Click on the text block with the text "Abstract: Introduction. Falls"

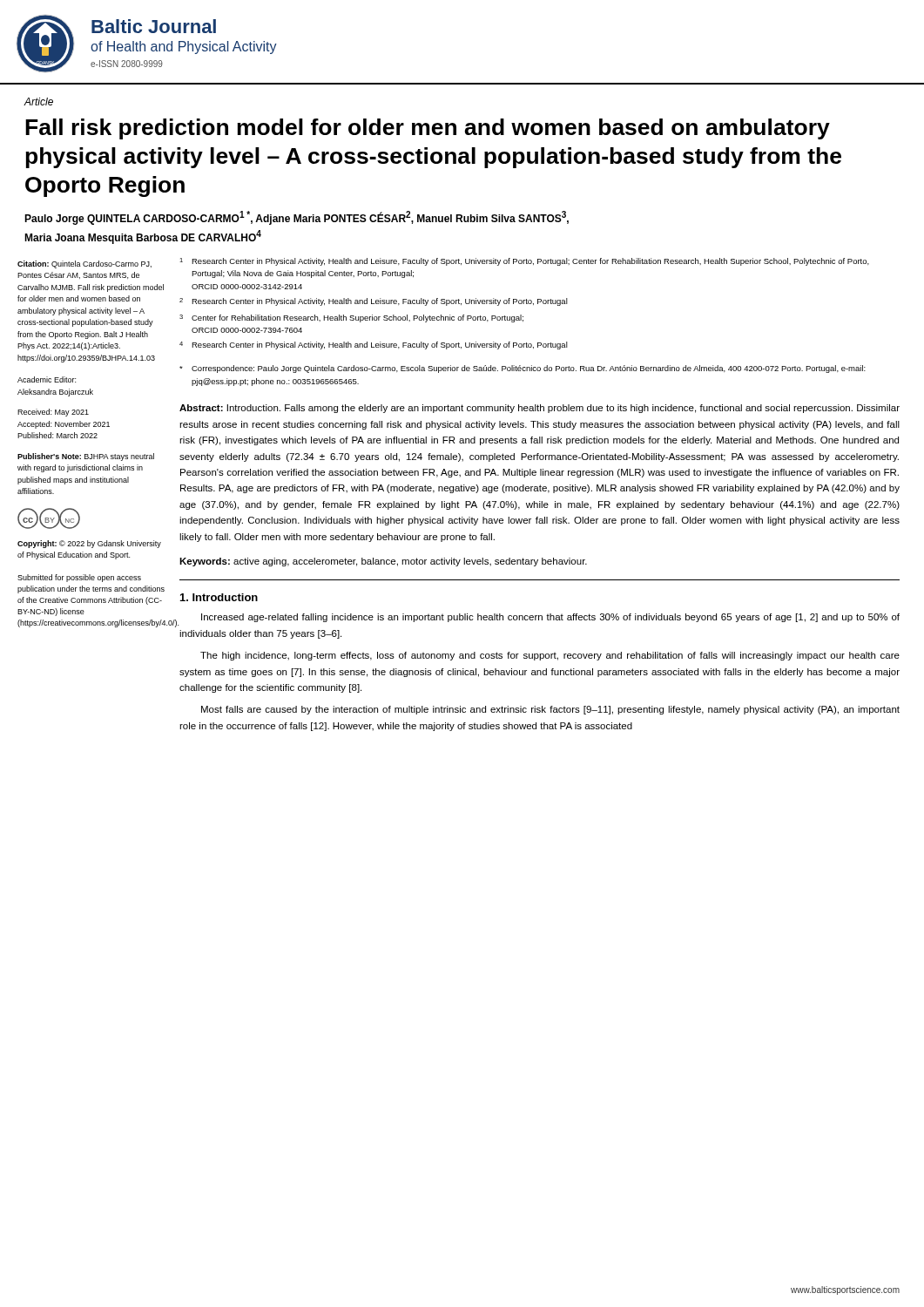point(540,472)
